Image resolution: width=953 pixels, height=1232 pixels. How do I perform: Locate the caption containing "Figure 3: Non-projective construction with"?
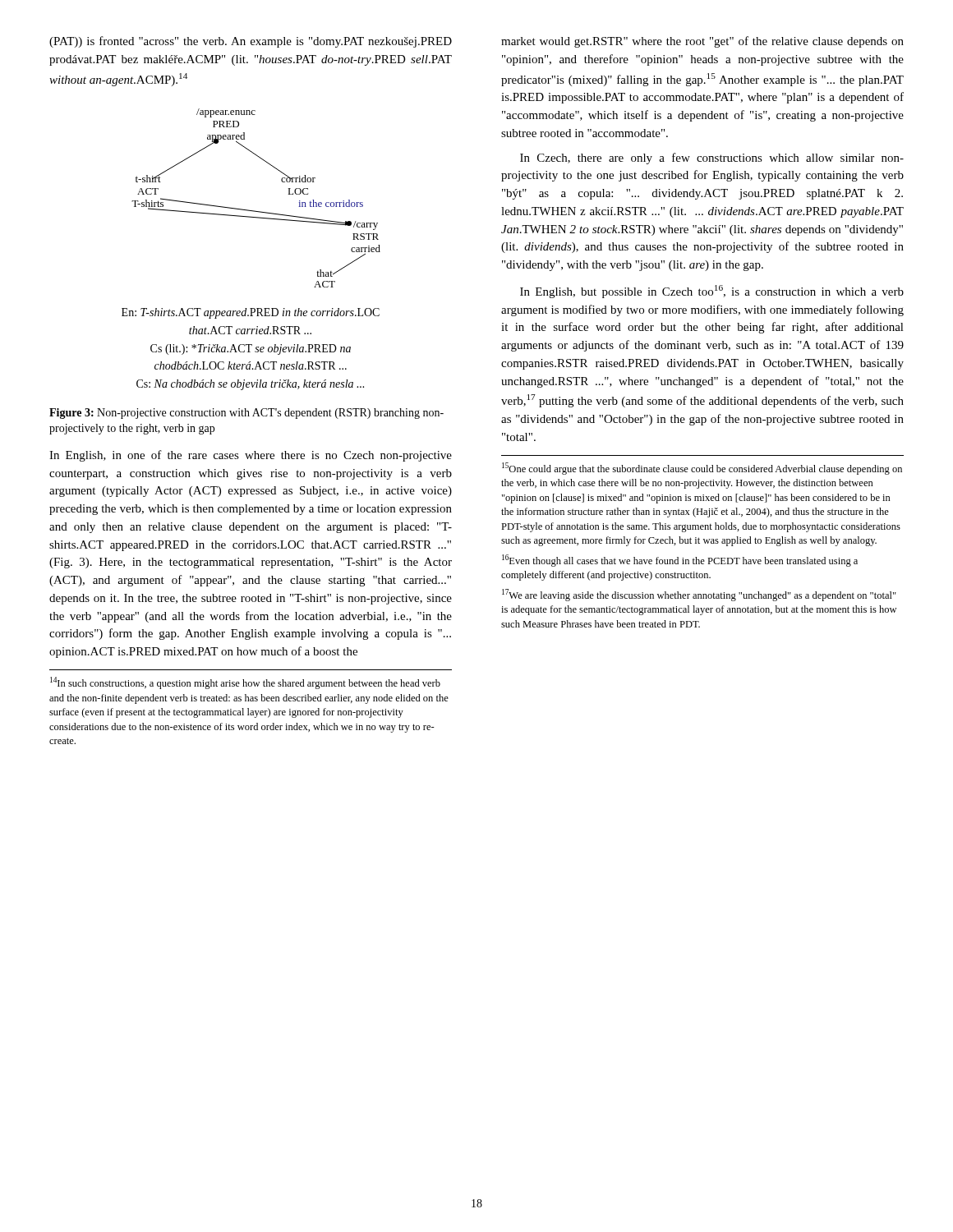coord(246,421)
